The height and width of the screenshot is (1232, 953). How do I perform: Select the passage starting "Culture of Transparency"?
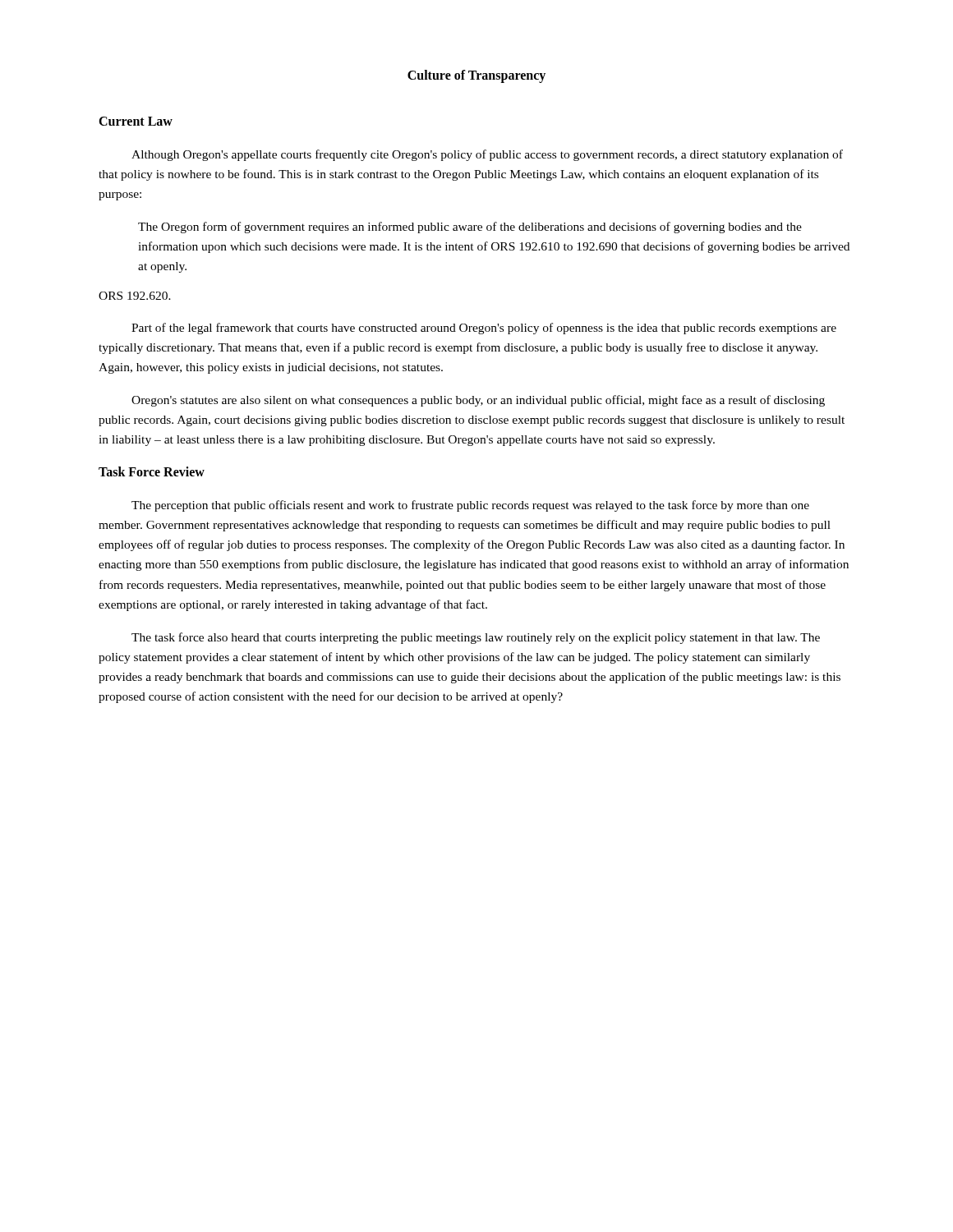pos(476,75)
